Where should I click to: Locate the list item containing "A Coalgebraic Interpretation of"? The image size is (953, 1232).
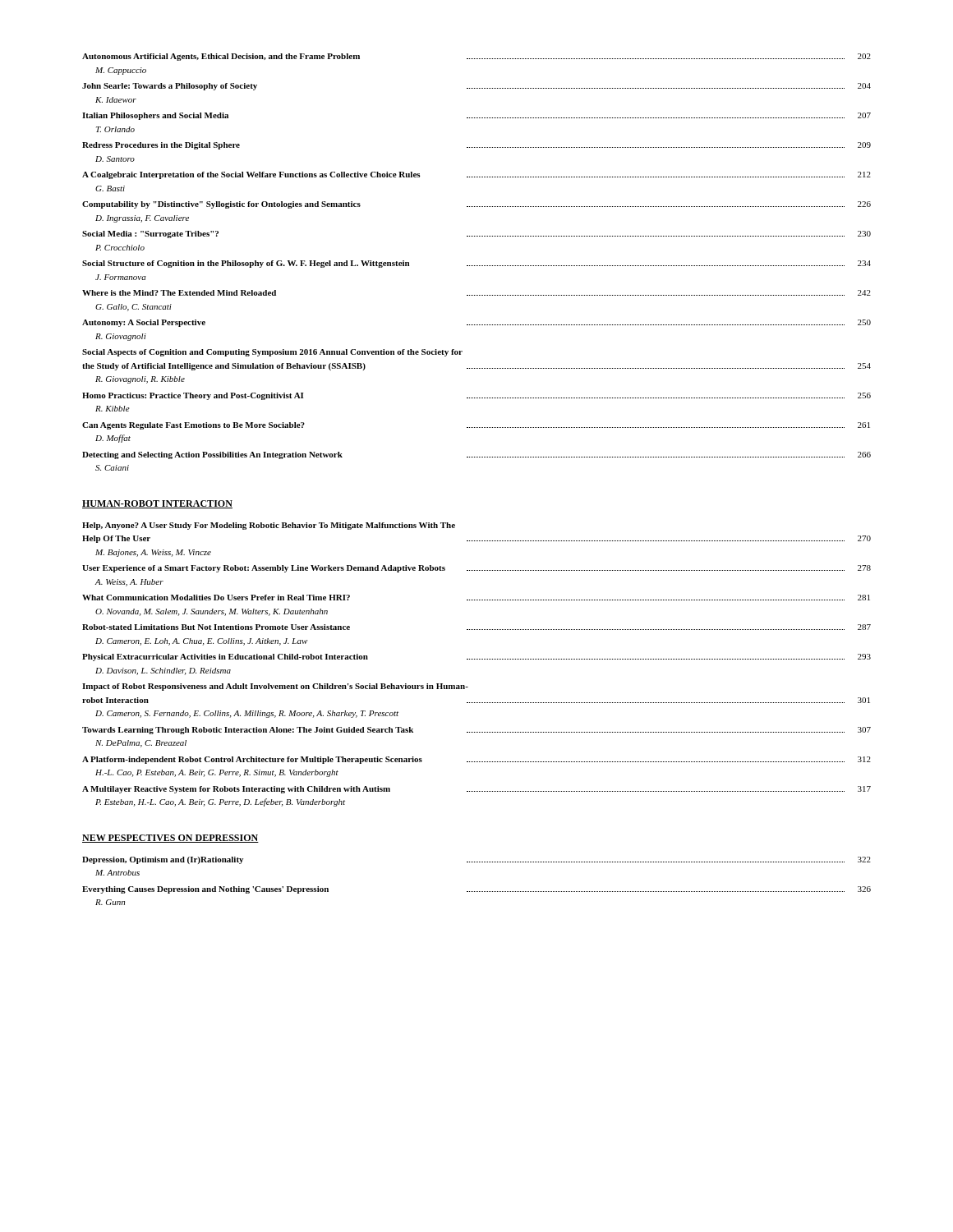tap(476, 181)
